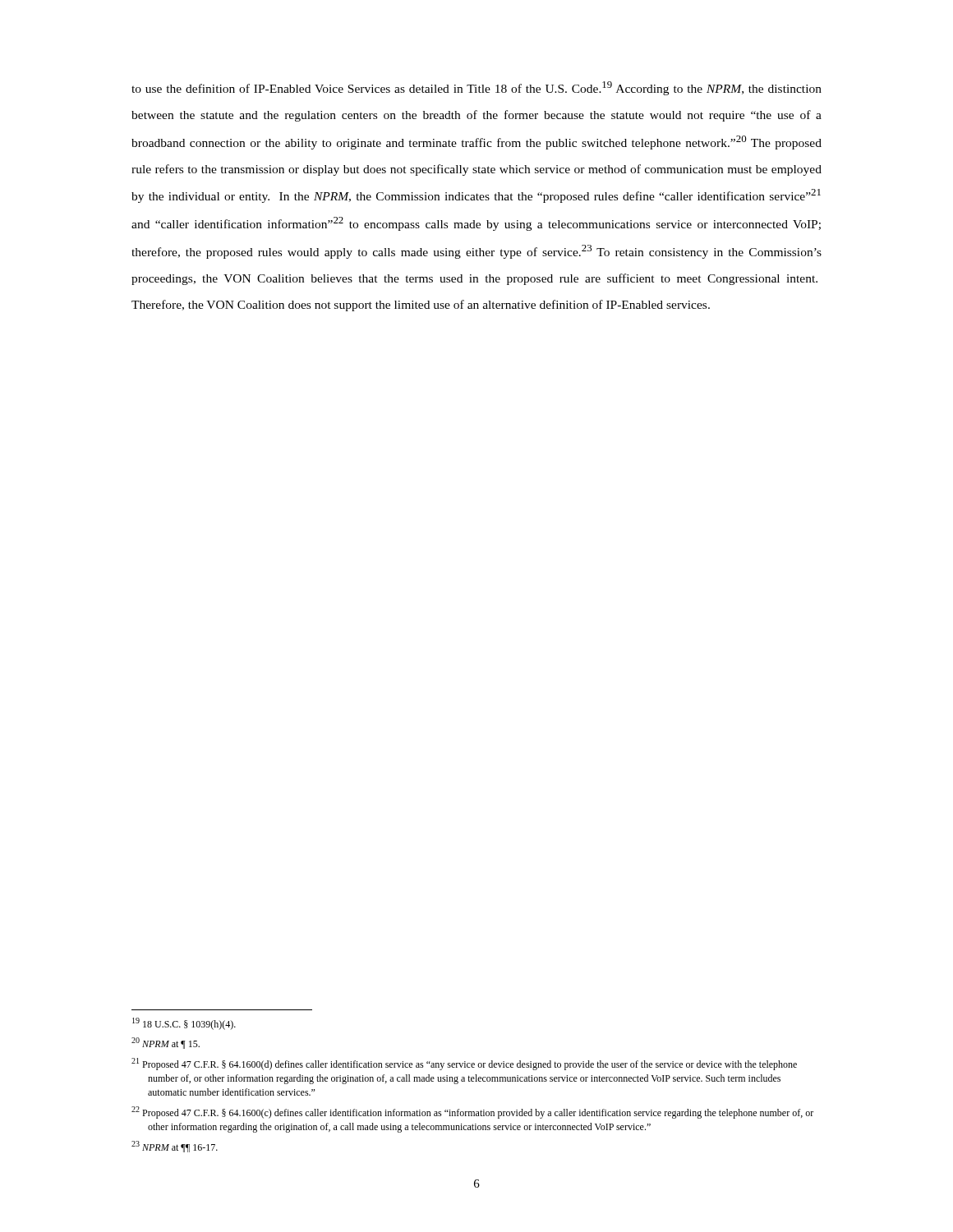The image size is (953, 1232).
Task: Navigate to the region starting "22 Proposed 47 C.F.R. §"
Action: [x=472, y=1119]
